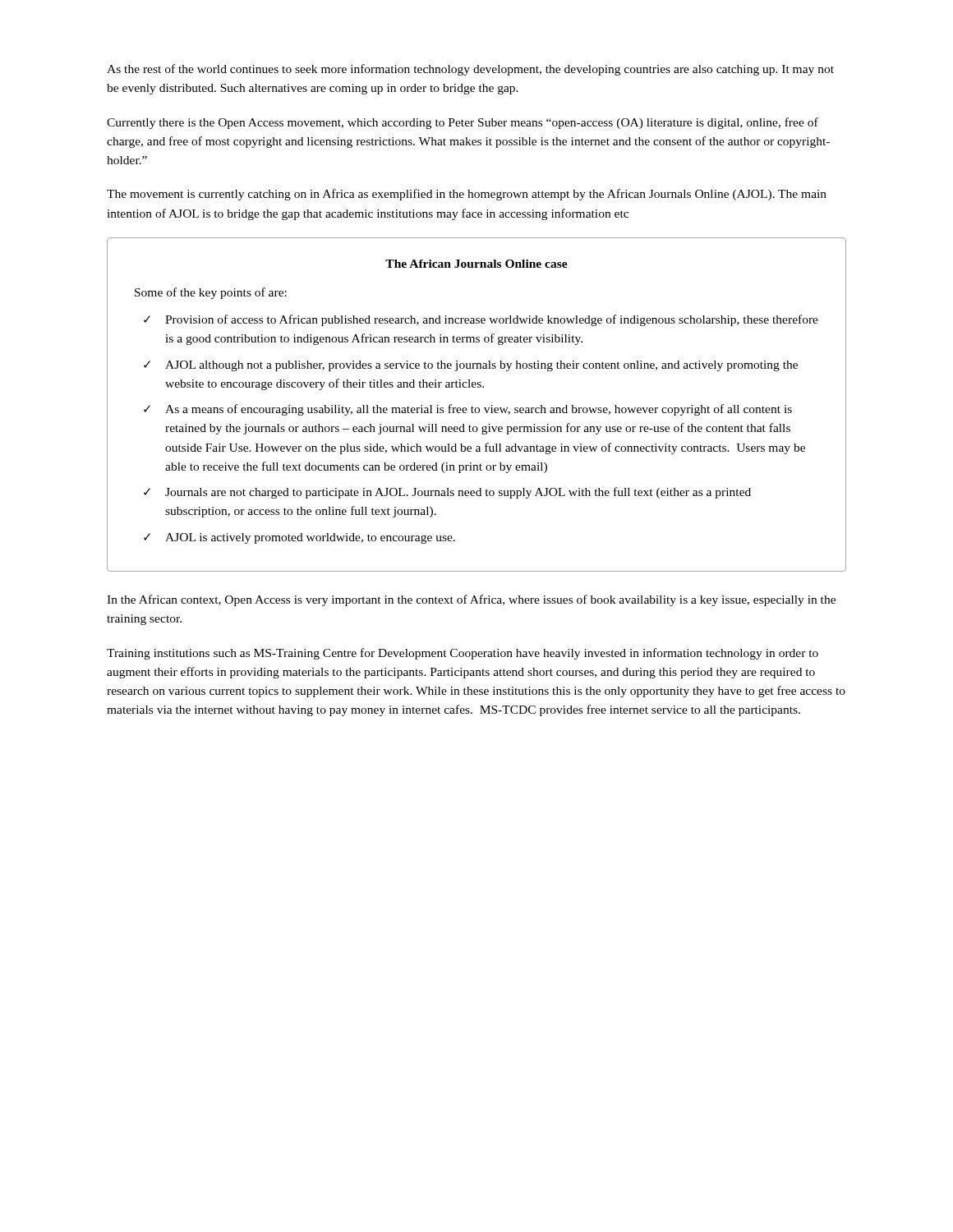Locate the text block with the text "Some of the key points"
Screen dimensions: 1232x953
211,292
